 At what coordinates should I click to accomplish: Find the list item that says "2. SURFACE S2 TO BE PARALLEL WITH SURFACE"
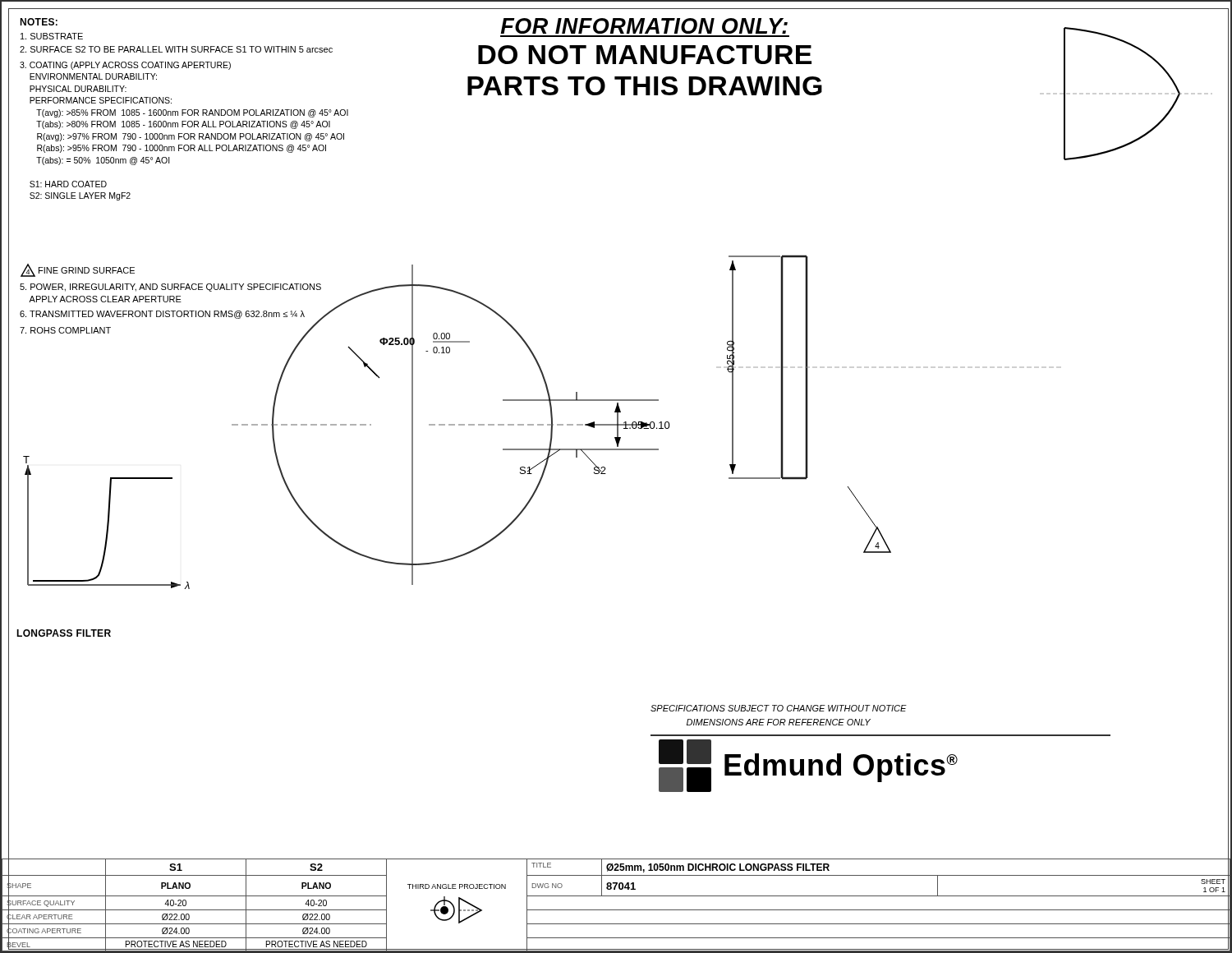[176, 49]
